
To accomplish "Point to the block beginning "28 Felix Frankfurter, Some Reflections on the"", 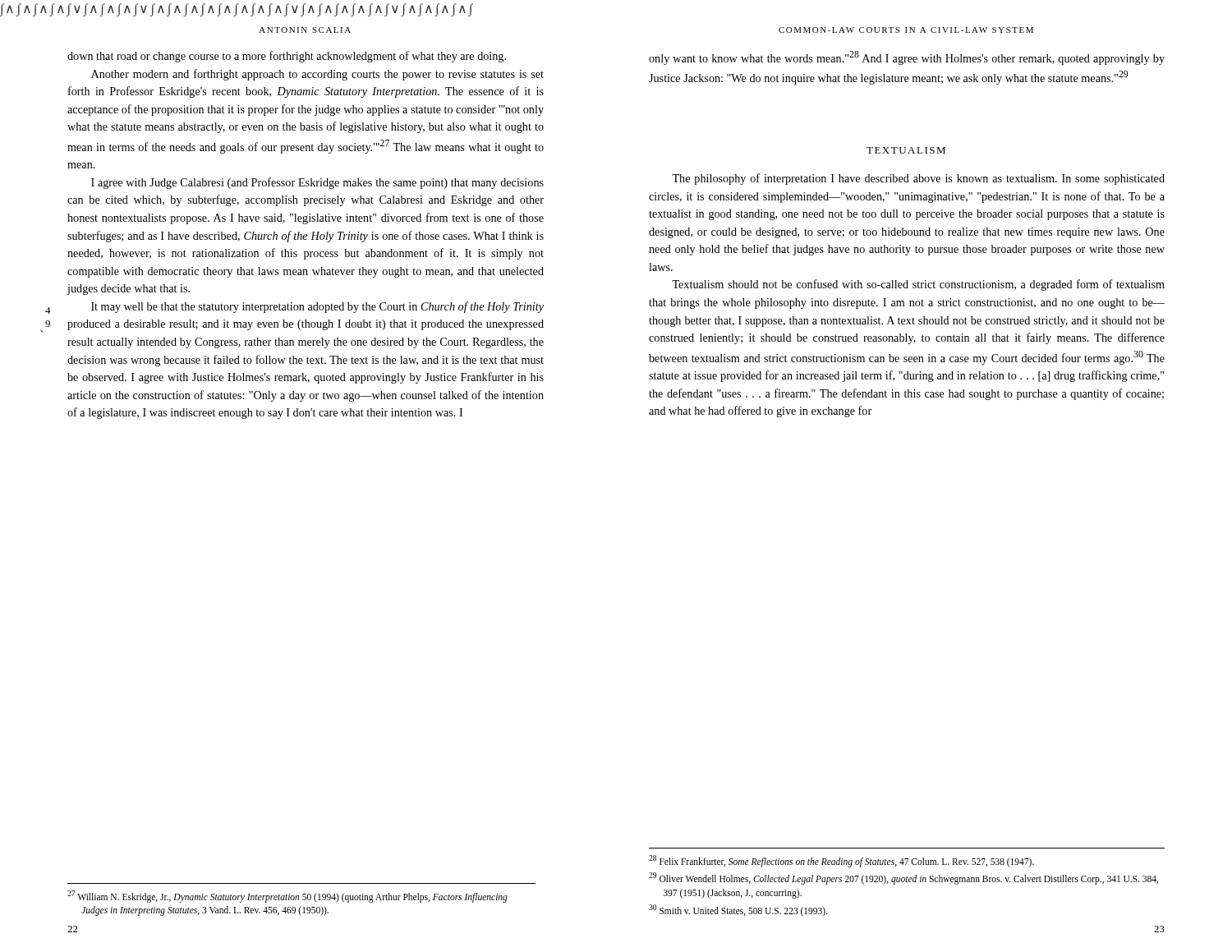I will coord(907,885).
